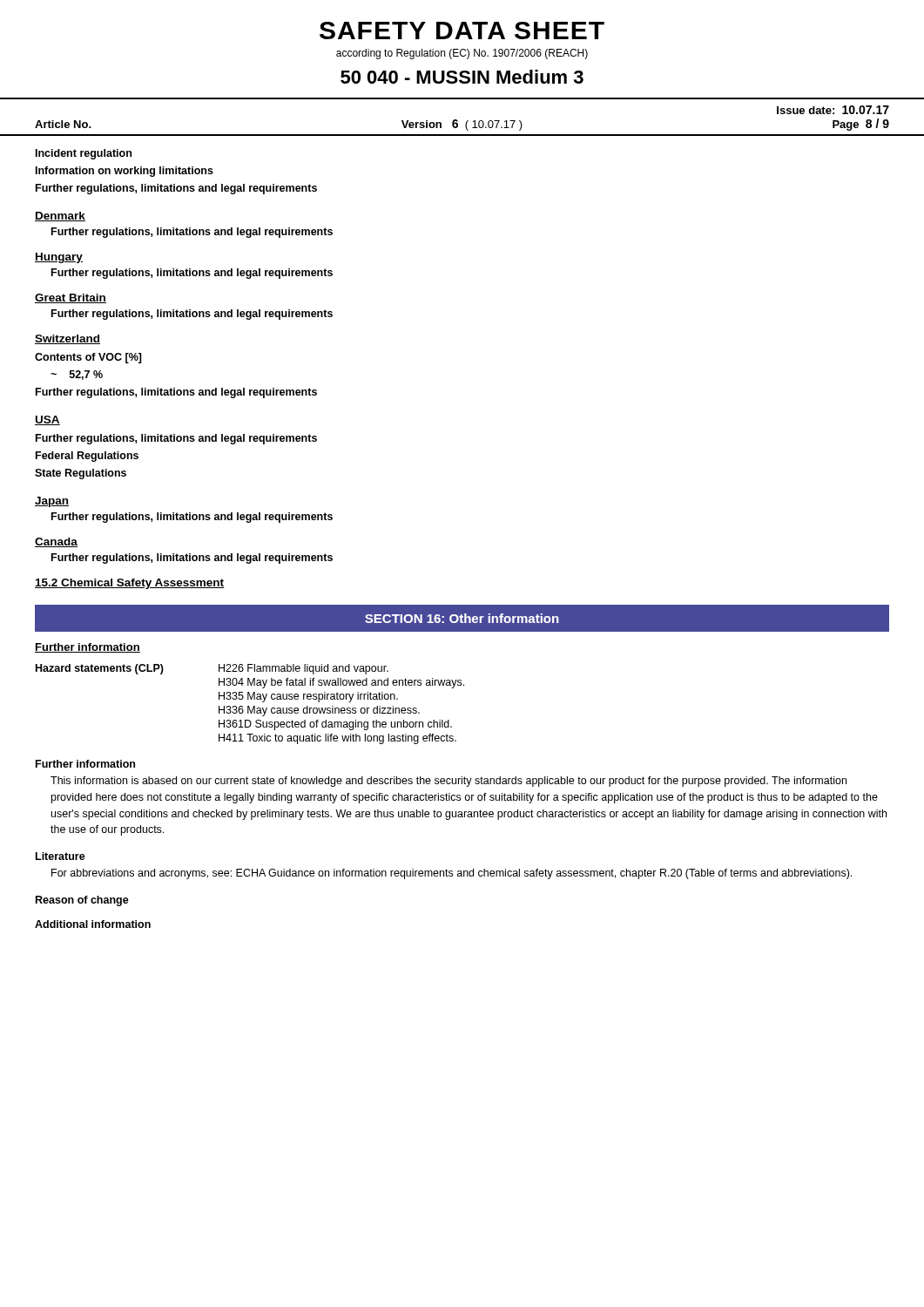924x1307 pixels.
Task: Locate the text block containing "Hazard statements (CLP) H226 Flammable liquid and"
Action: point(250,704)
